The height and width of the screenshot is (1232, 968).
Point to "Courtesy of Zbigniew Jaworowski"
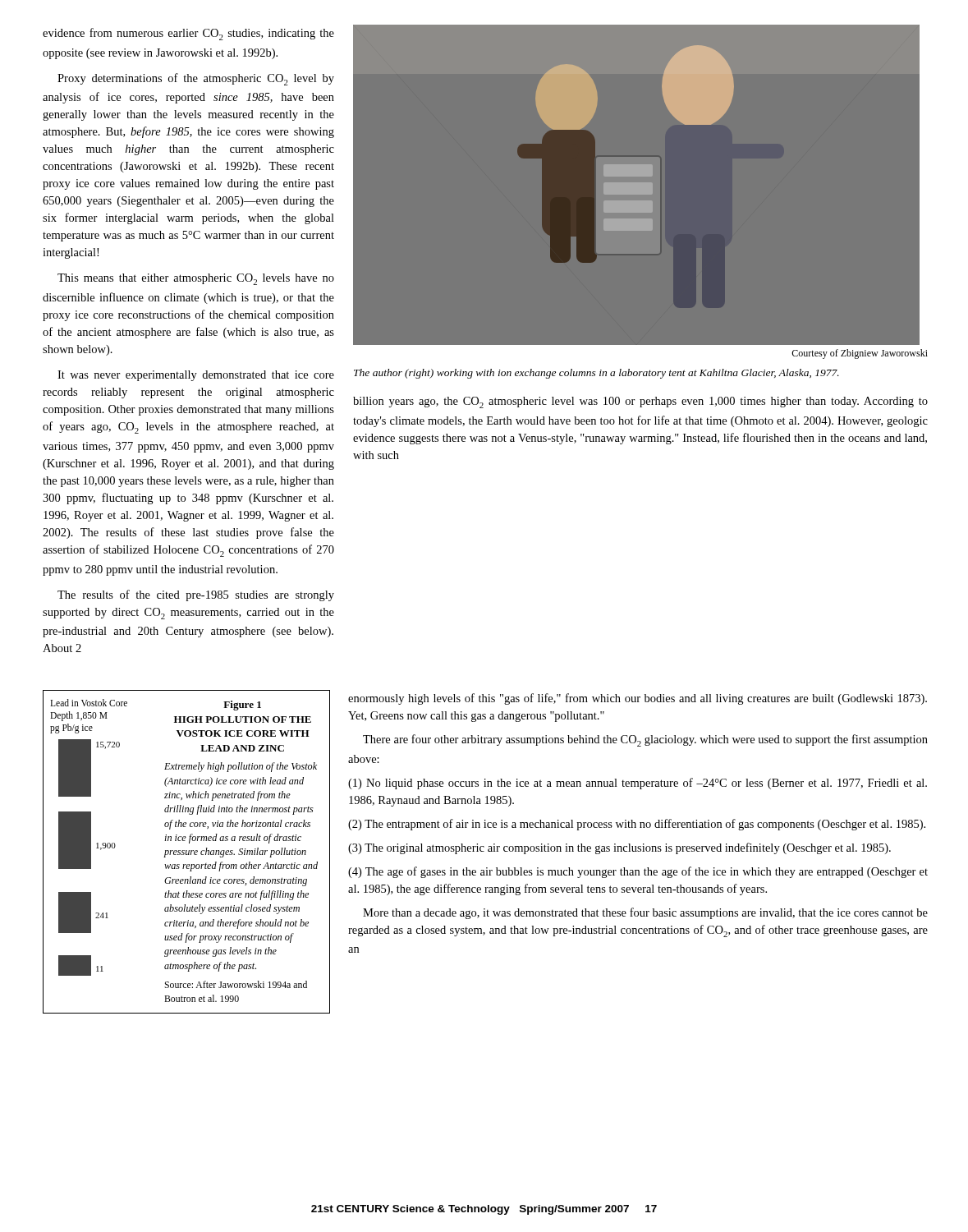pyautogui.click(x=860, y=353)
